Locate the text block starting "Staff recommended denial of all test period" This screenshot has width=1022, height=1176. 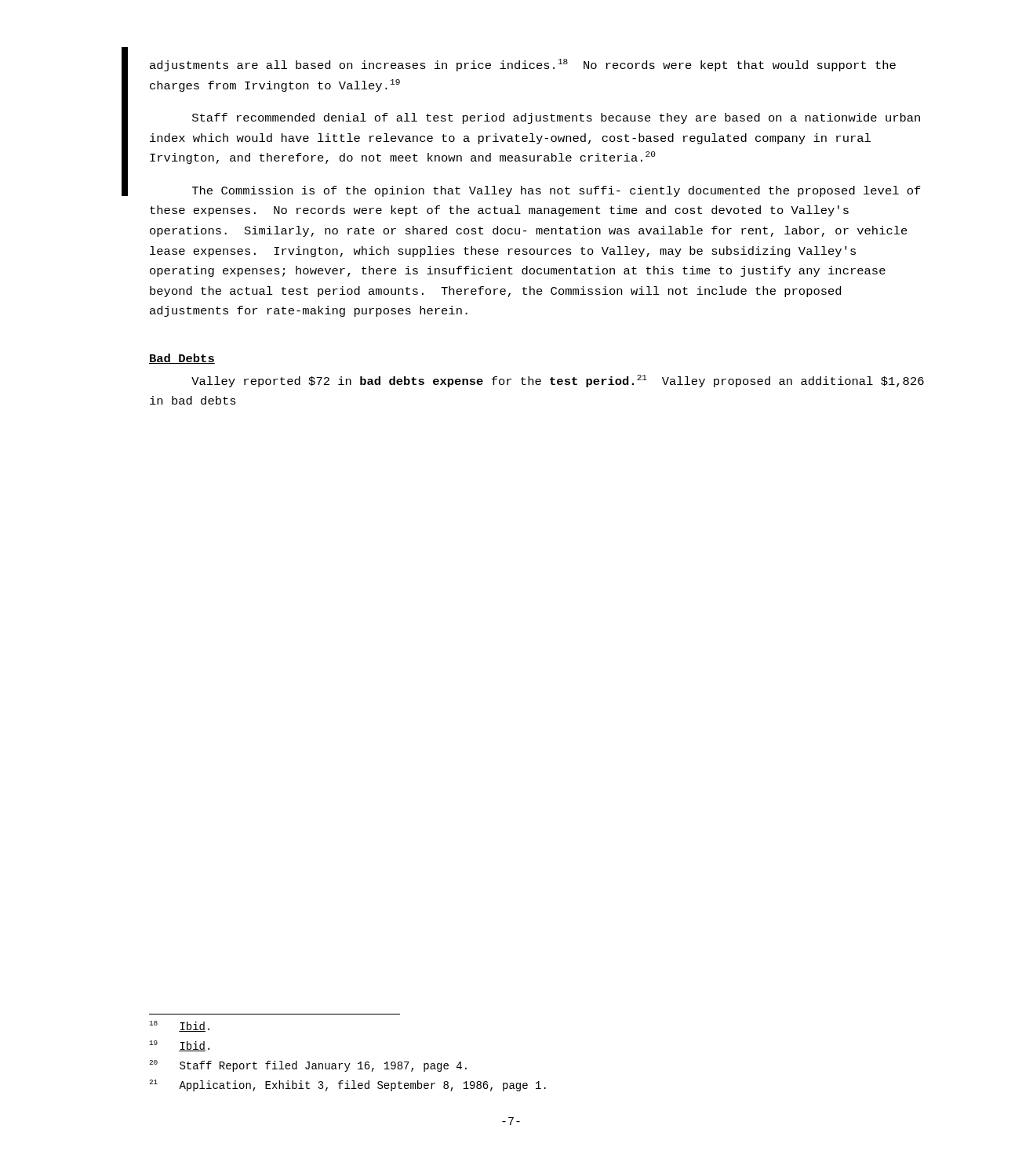(x=538, y=139)
